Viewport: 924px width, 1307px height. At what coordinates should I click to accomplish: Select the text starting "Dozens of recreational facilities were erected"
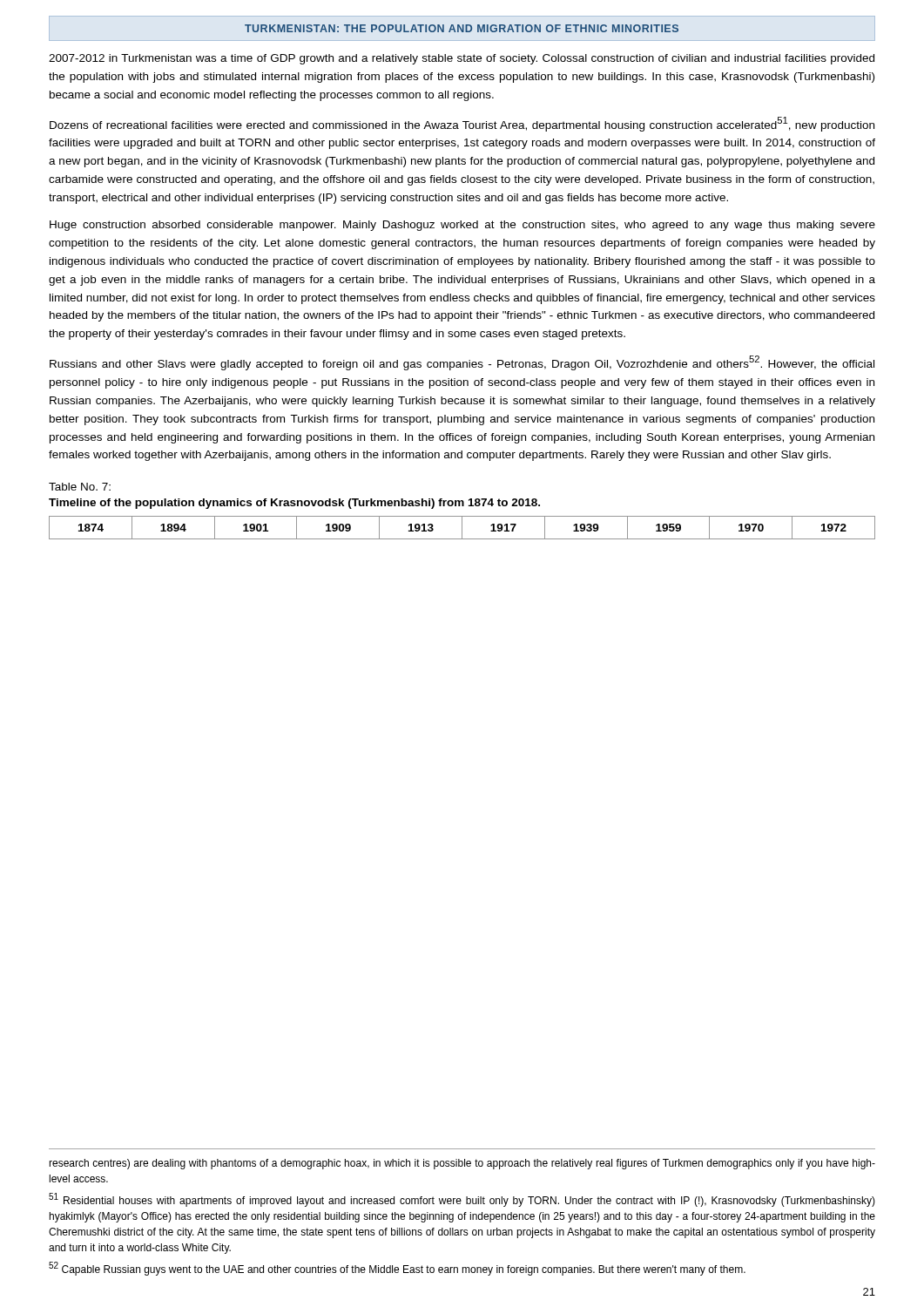(462, 159)
